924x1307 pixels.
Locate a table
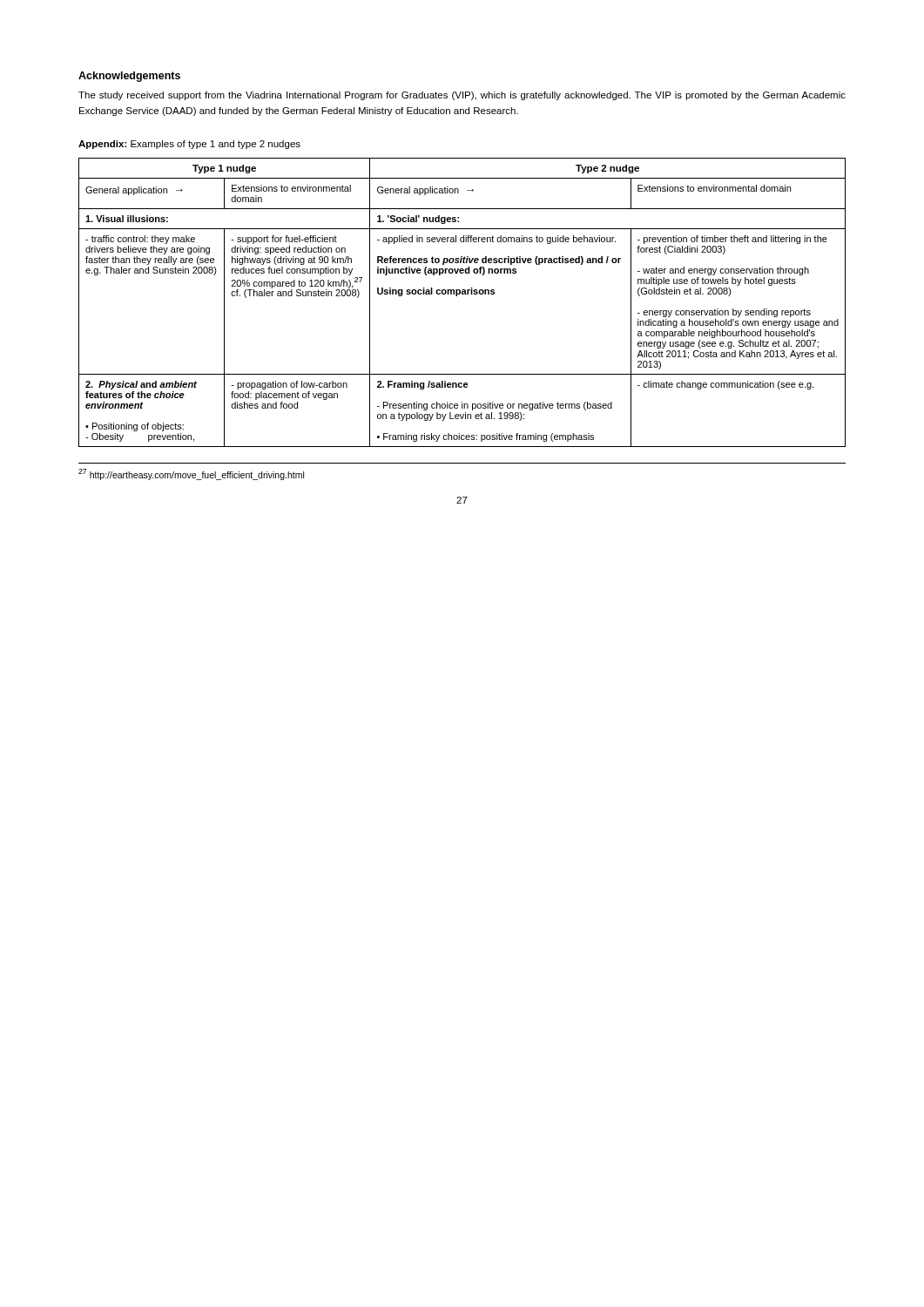462,302
